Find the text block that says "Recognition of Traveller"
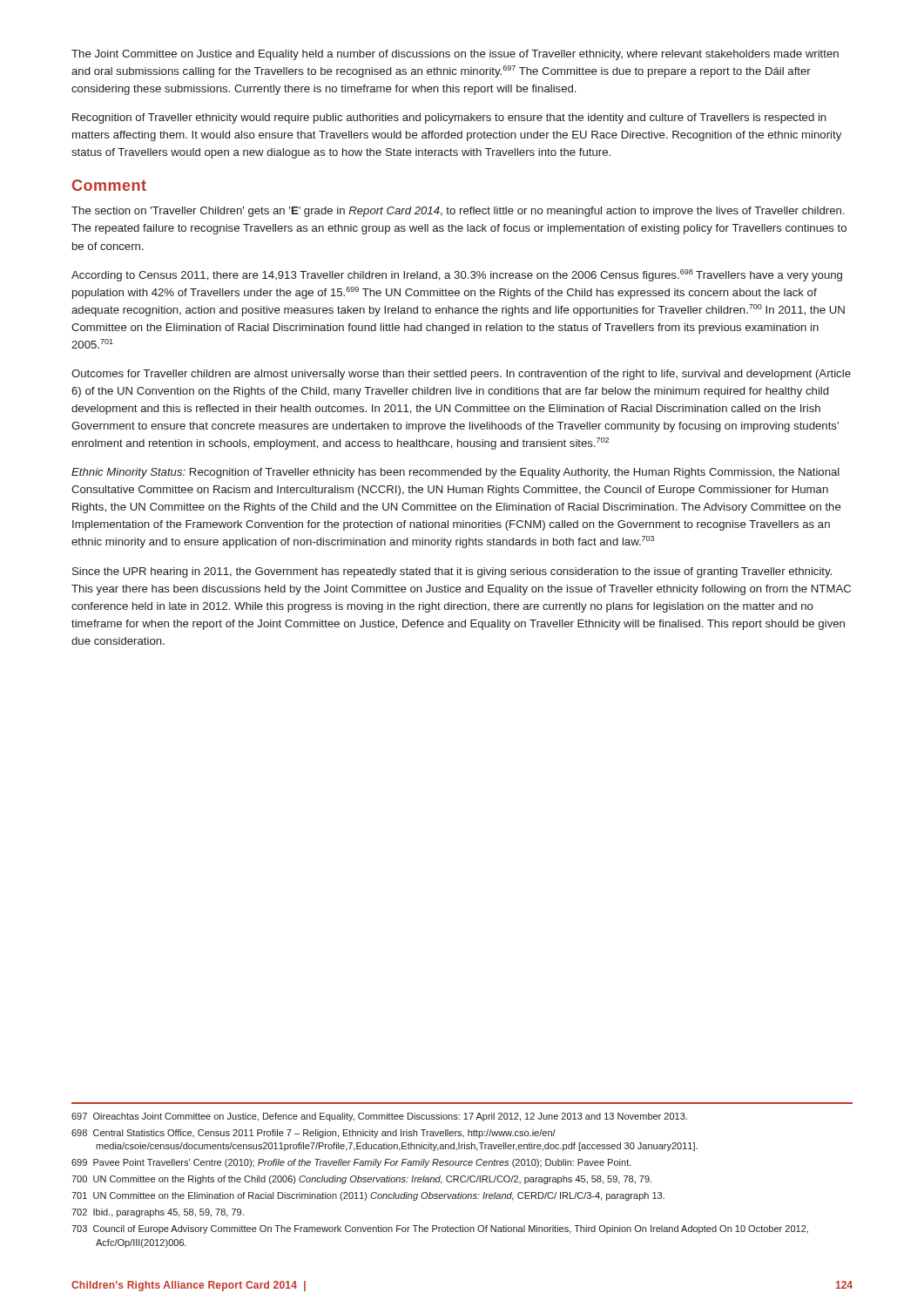This screenshot has height=1307, width=924. click(x=462, y=135)
